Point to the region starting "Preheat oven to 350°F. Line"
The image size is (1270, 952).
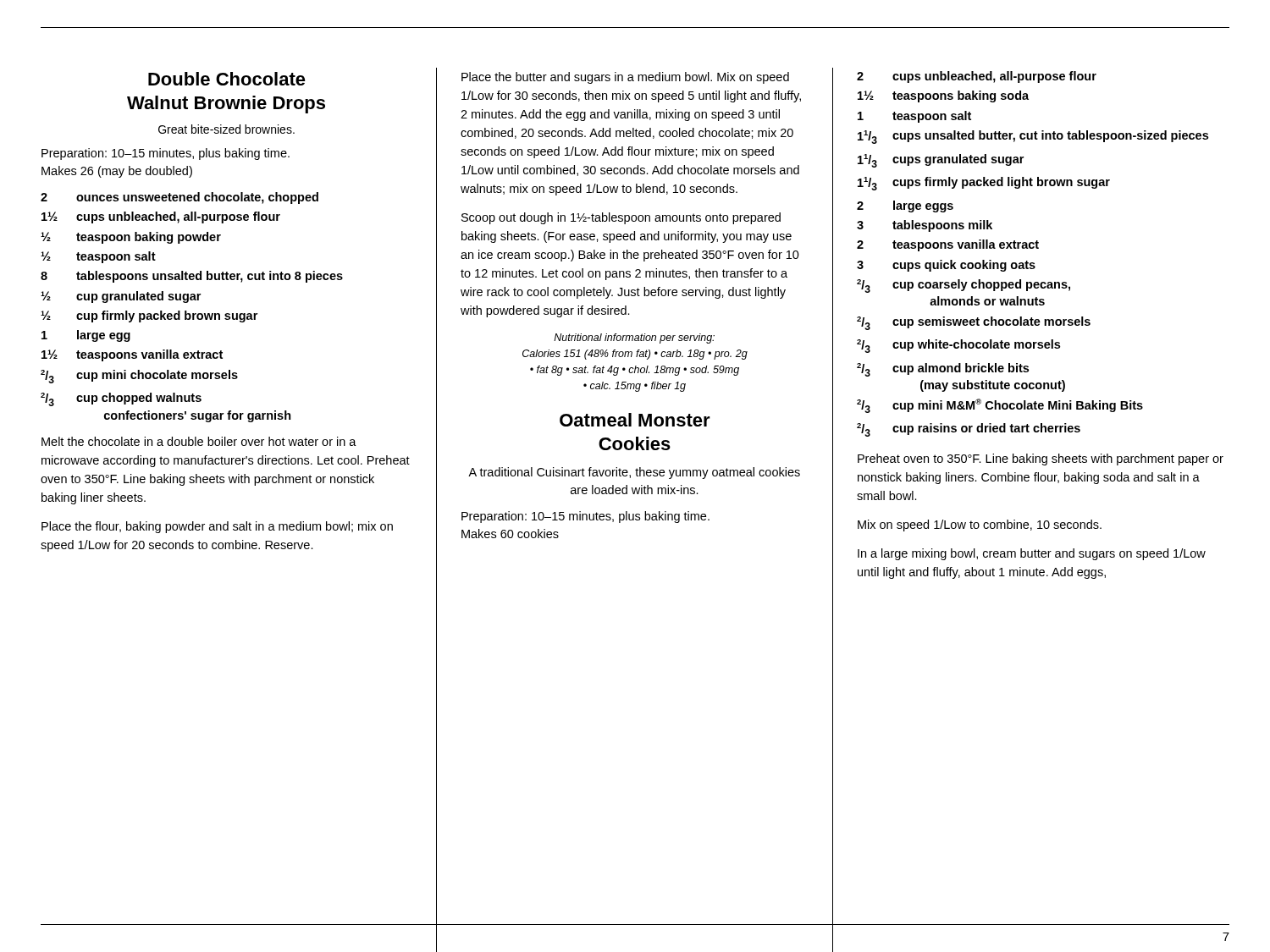click(x=1040, y=477)
